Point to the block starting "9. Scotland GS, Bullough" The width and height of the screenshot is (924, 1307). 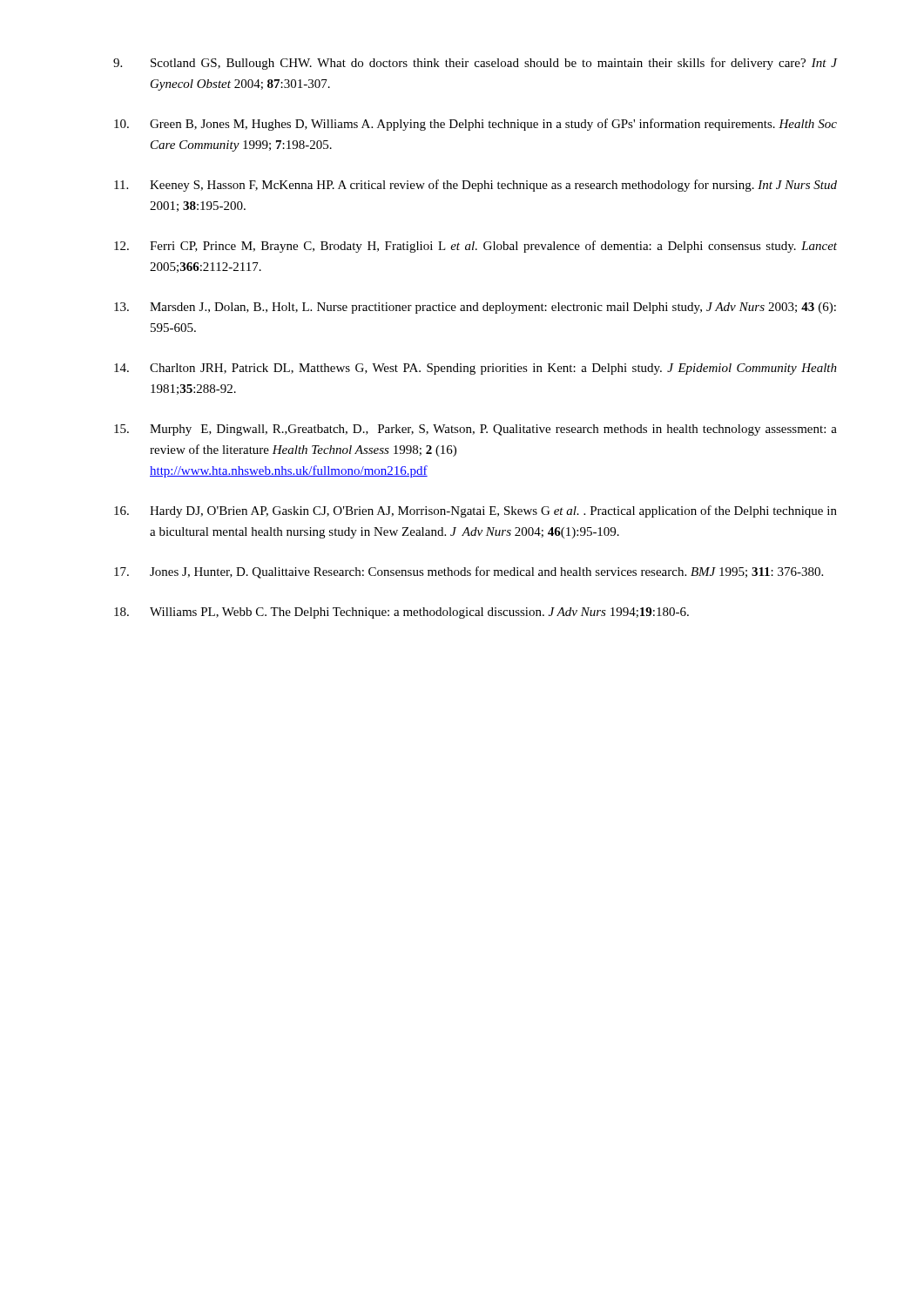pyautogui.click(x=475, y=73)
